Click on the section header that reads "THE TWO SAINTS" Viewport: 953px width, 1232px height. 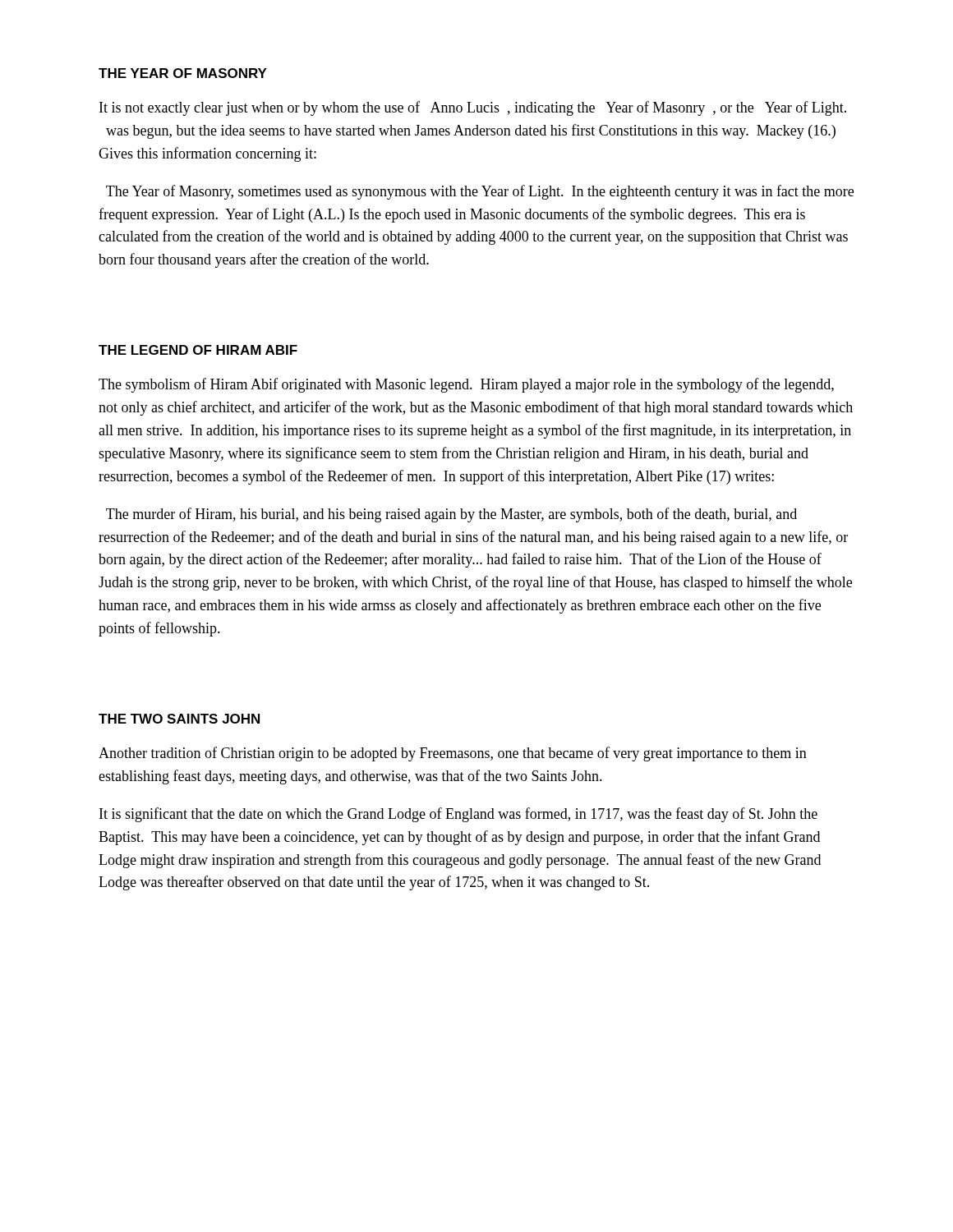pos(180,719)
